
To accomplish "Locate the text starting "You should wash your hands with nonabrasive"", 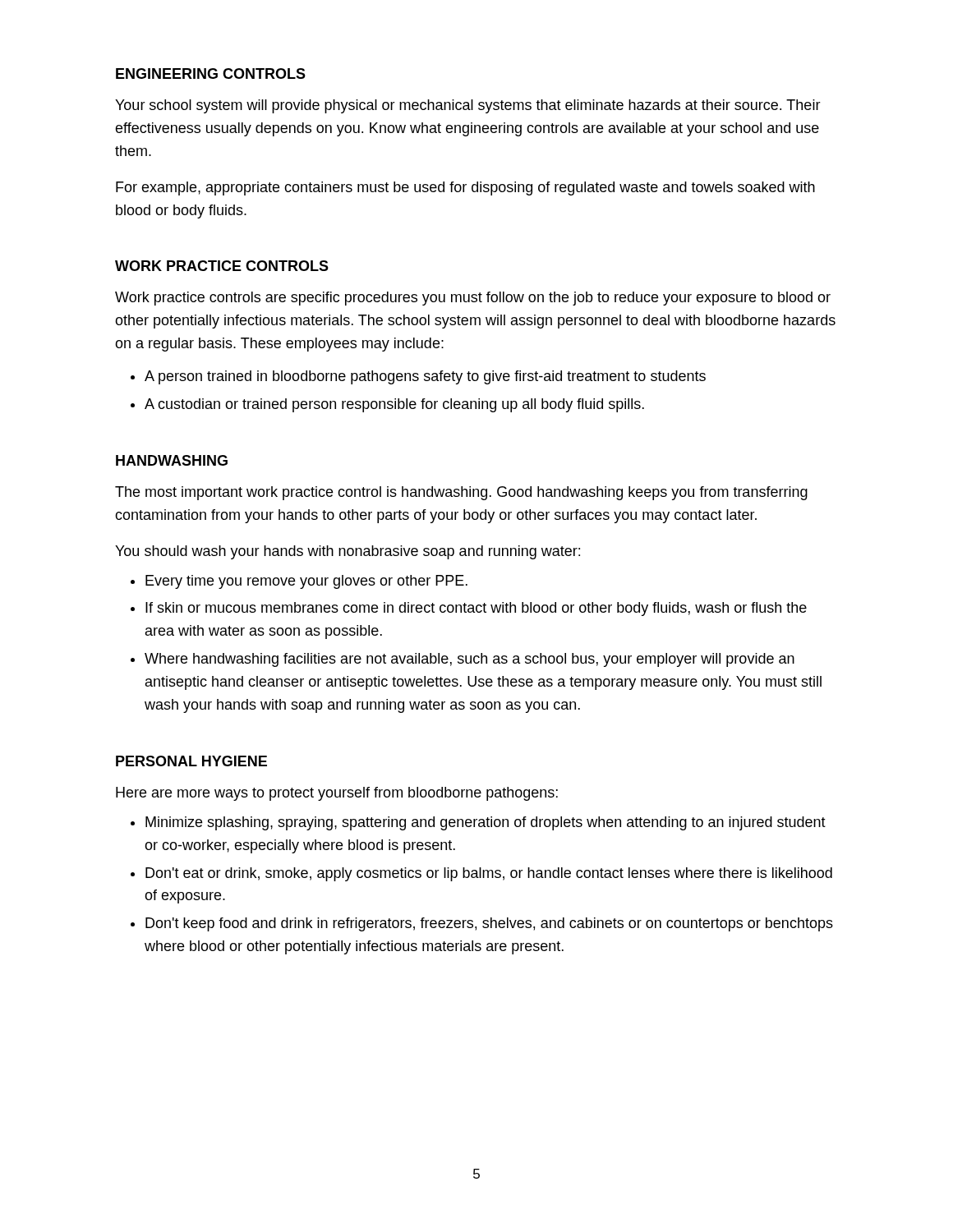I will coord(348,551).
